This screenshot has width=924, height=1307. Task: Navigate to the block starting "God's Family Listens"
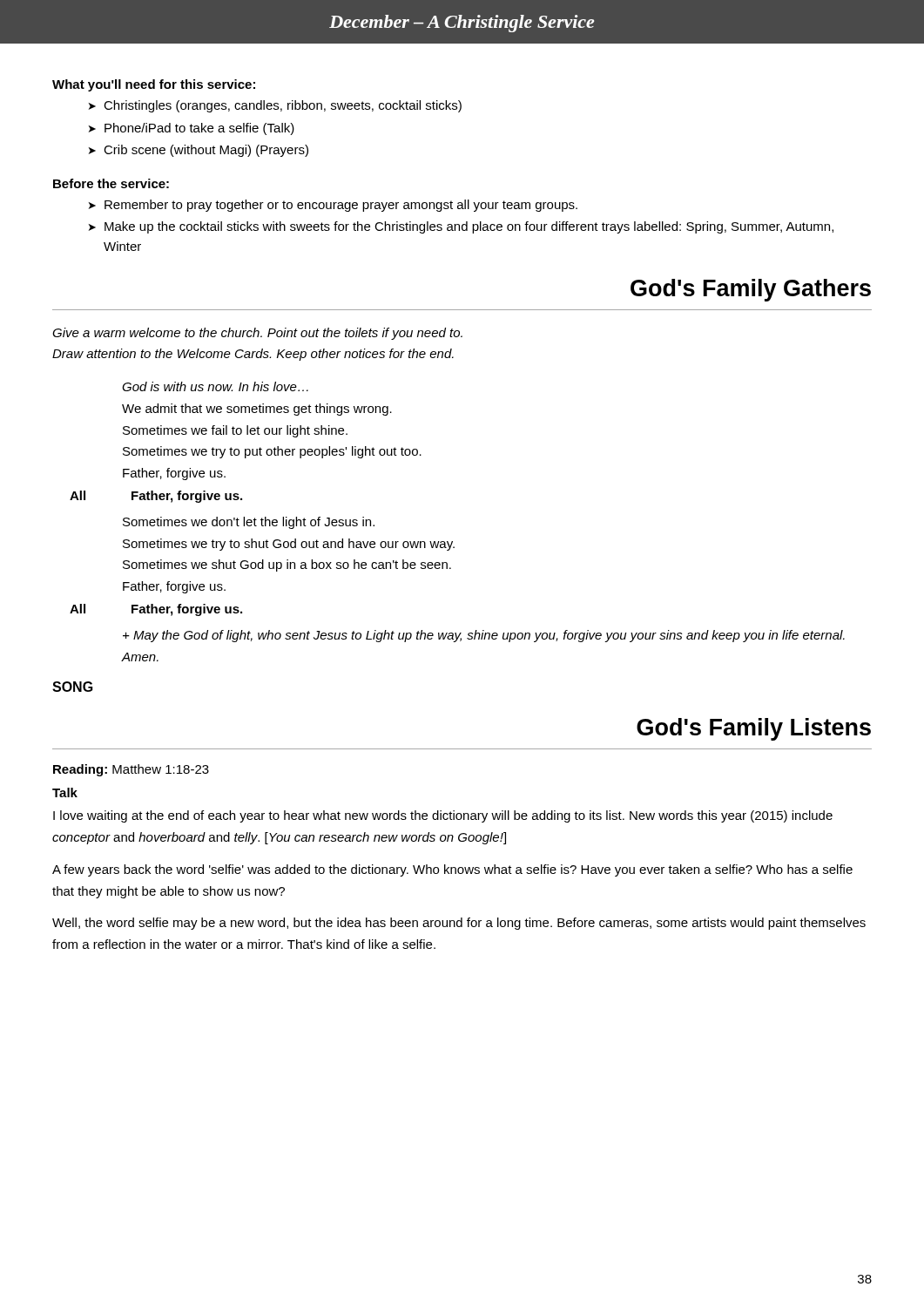[x=754, y=728]
